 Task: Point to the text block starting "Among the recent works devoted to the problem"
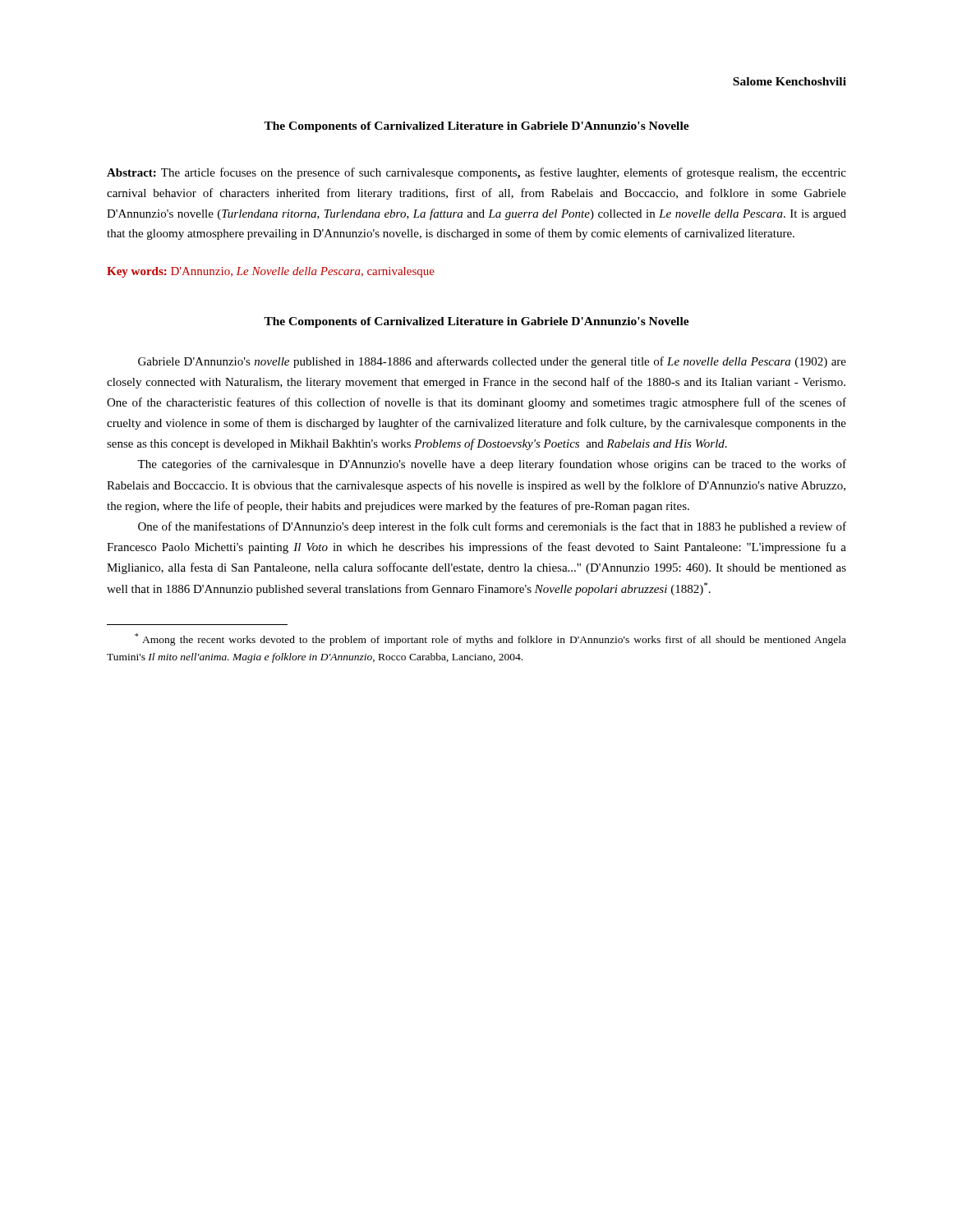coord(476,647)
